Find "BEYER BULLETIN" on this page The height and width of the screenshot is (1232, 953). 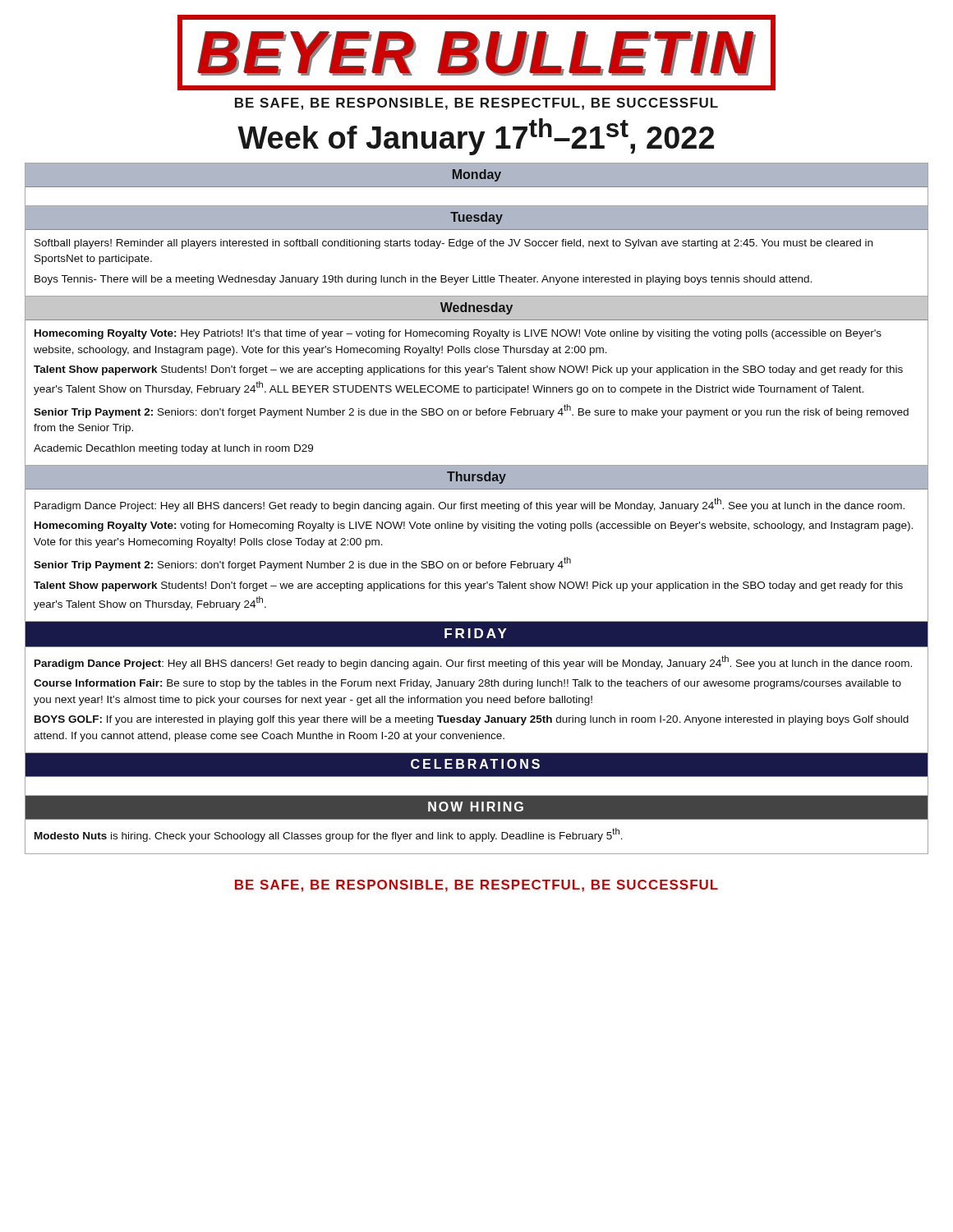[476, 53]
